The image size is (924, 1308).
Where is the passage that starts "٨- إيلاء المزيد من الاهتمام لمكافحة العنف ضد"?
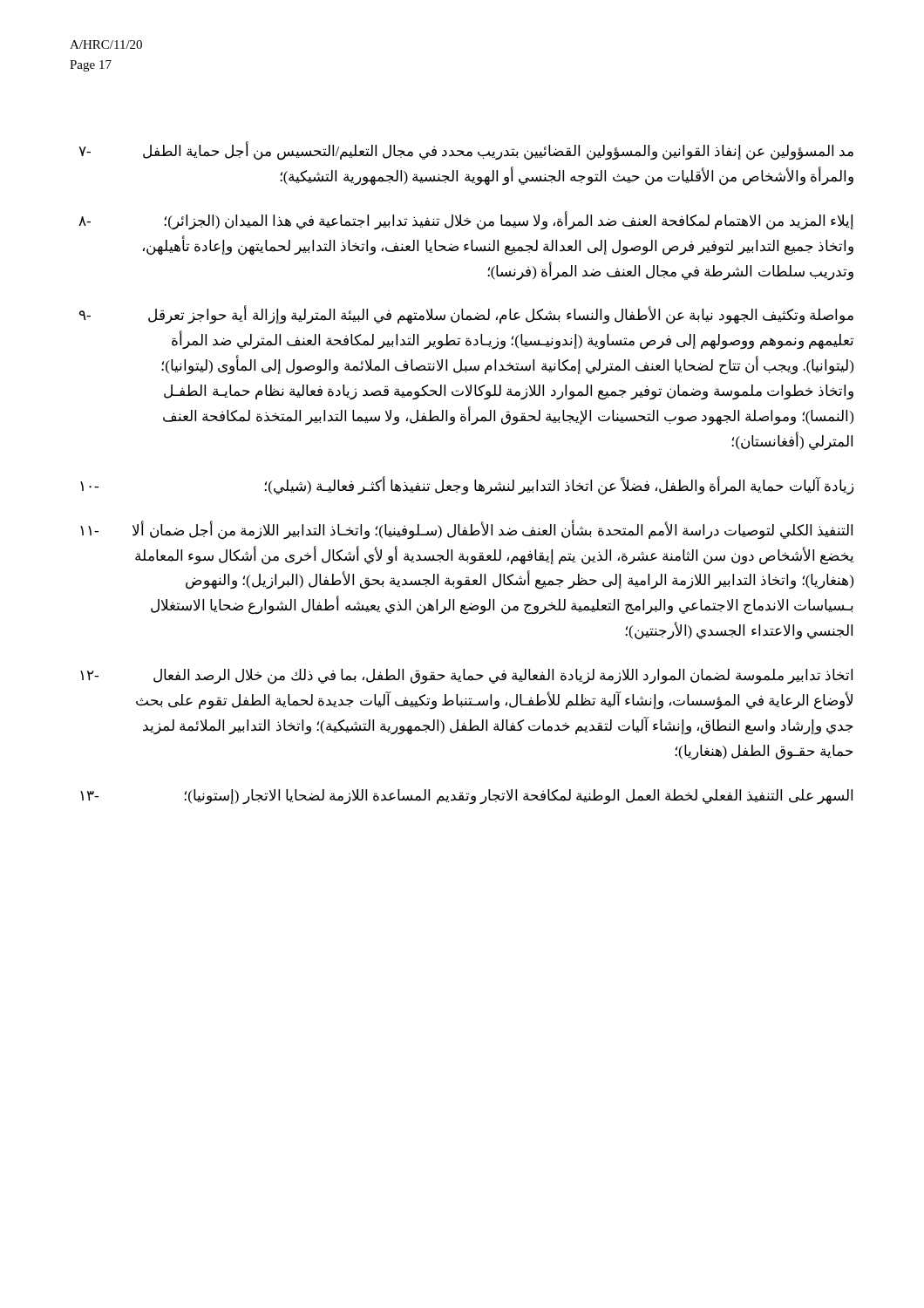pyautogui.click(x=462, y=247)
